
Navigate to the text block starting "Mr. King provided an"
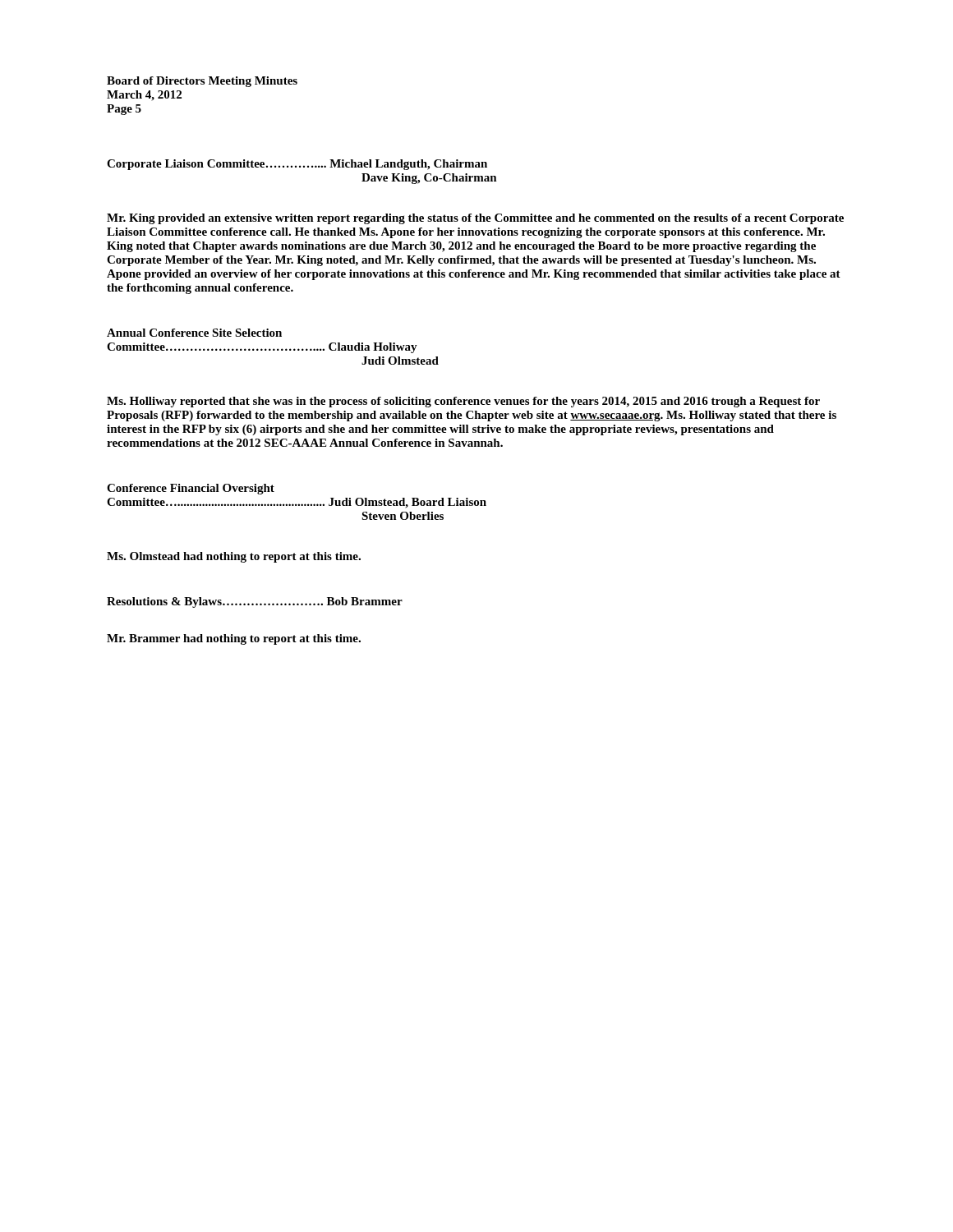point(476,253)
